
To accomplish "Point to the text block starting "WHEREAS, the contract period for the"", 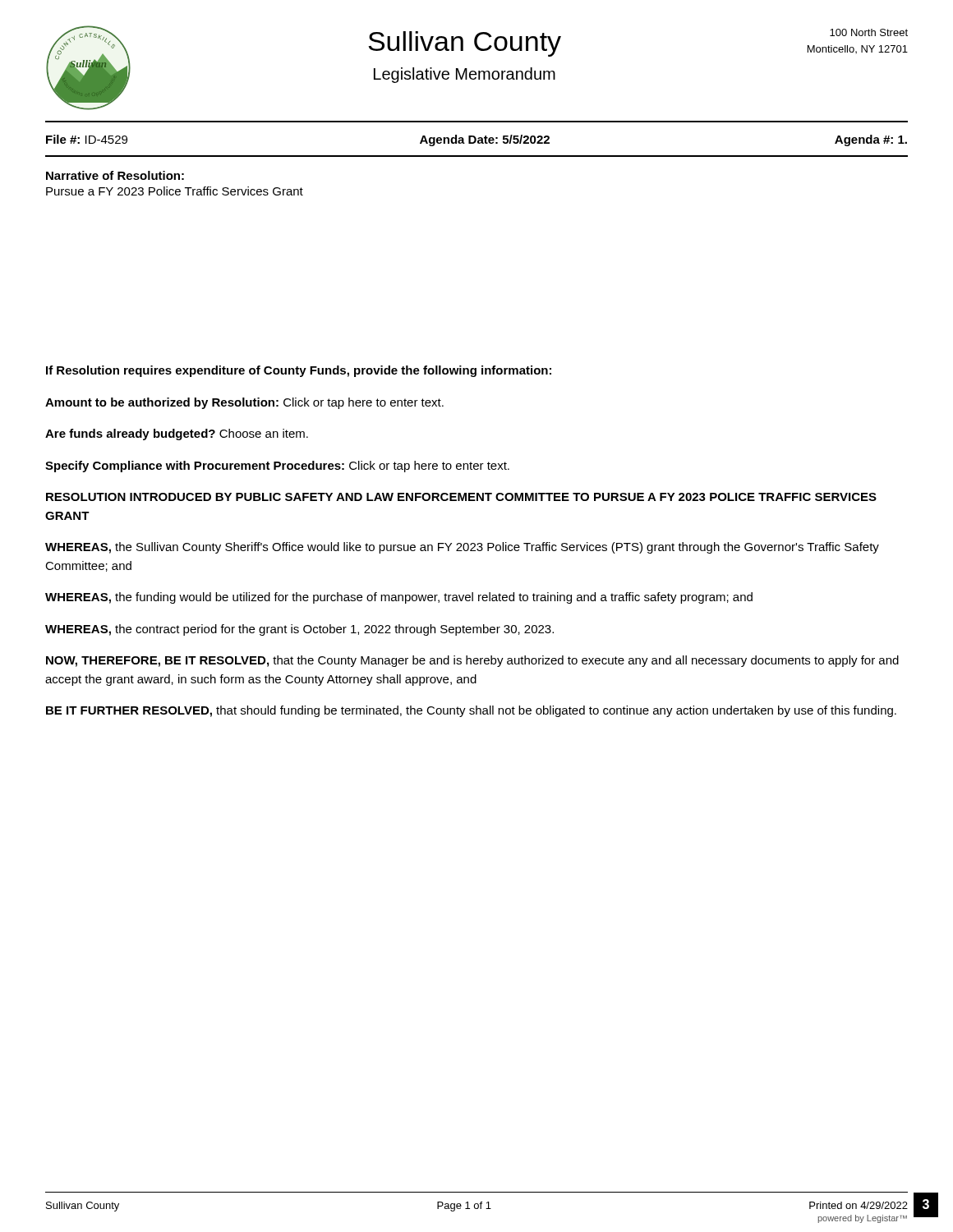I will click(x=300, y=628).
